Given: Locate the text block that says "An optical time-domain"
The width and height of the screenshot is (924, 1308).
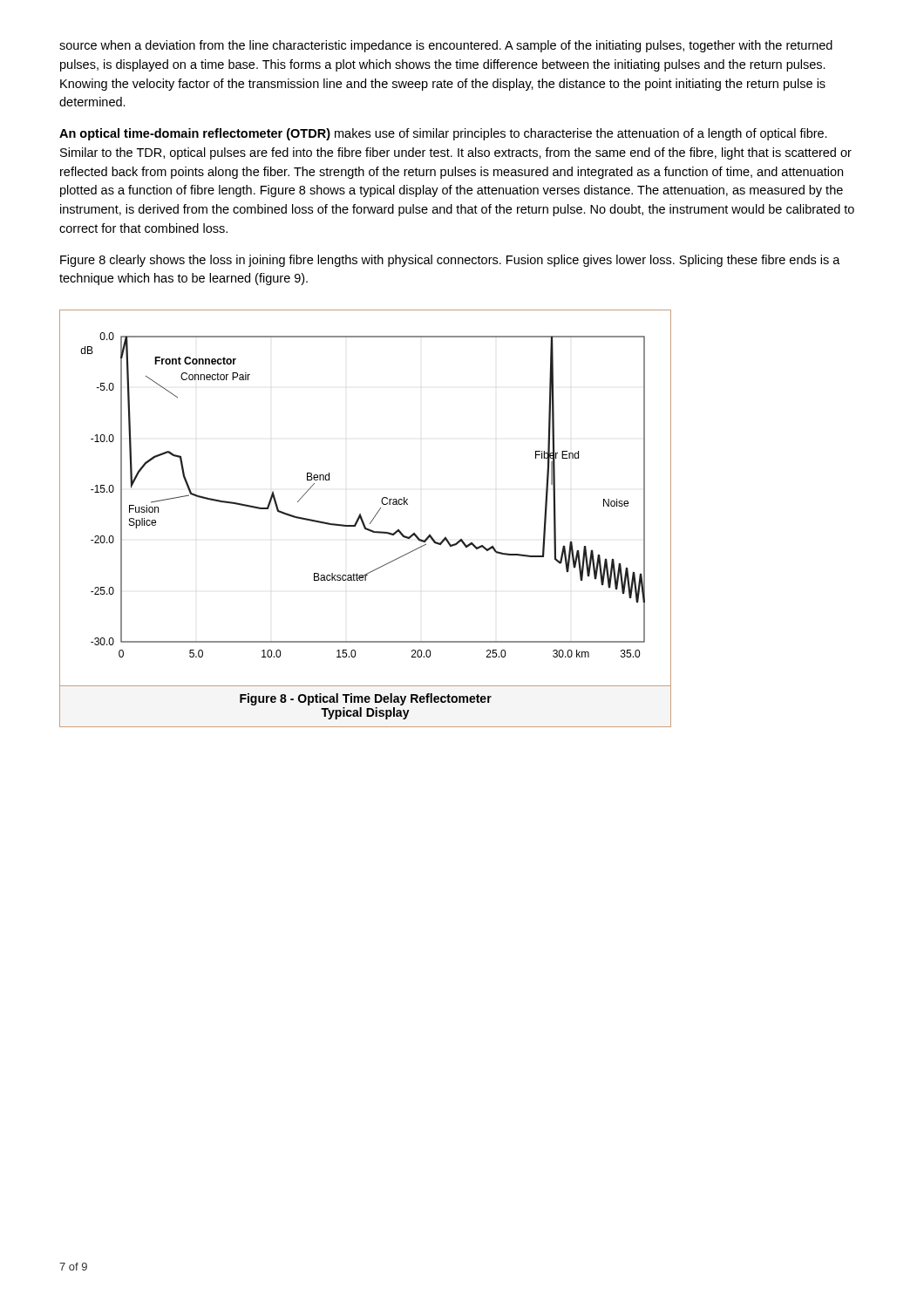Looking at the screenshot, I should click(x=457, y=181).
